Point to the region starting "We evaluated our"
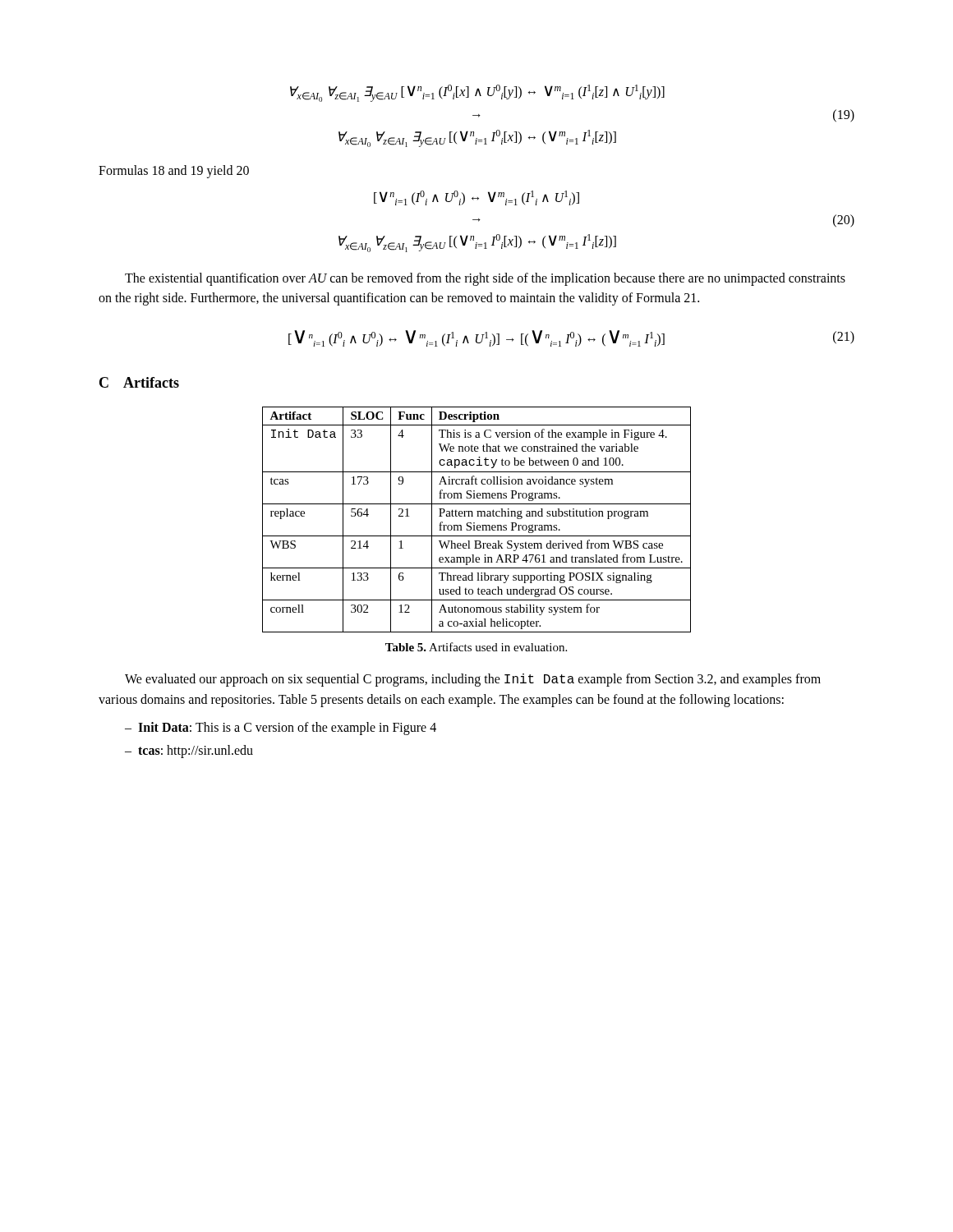953x1232 pixels. (x=460, y=689)
